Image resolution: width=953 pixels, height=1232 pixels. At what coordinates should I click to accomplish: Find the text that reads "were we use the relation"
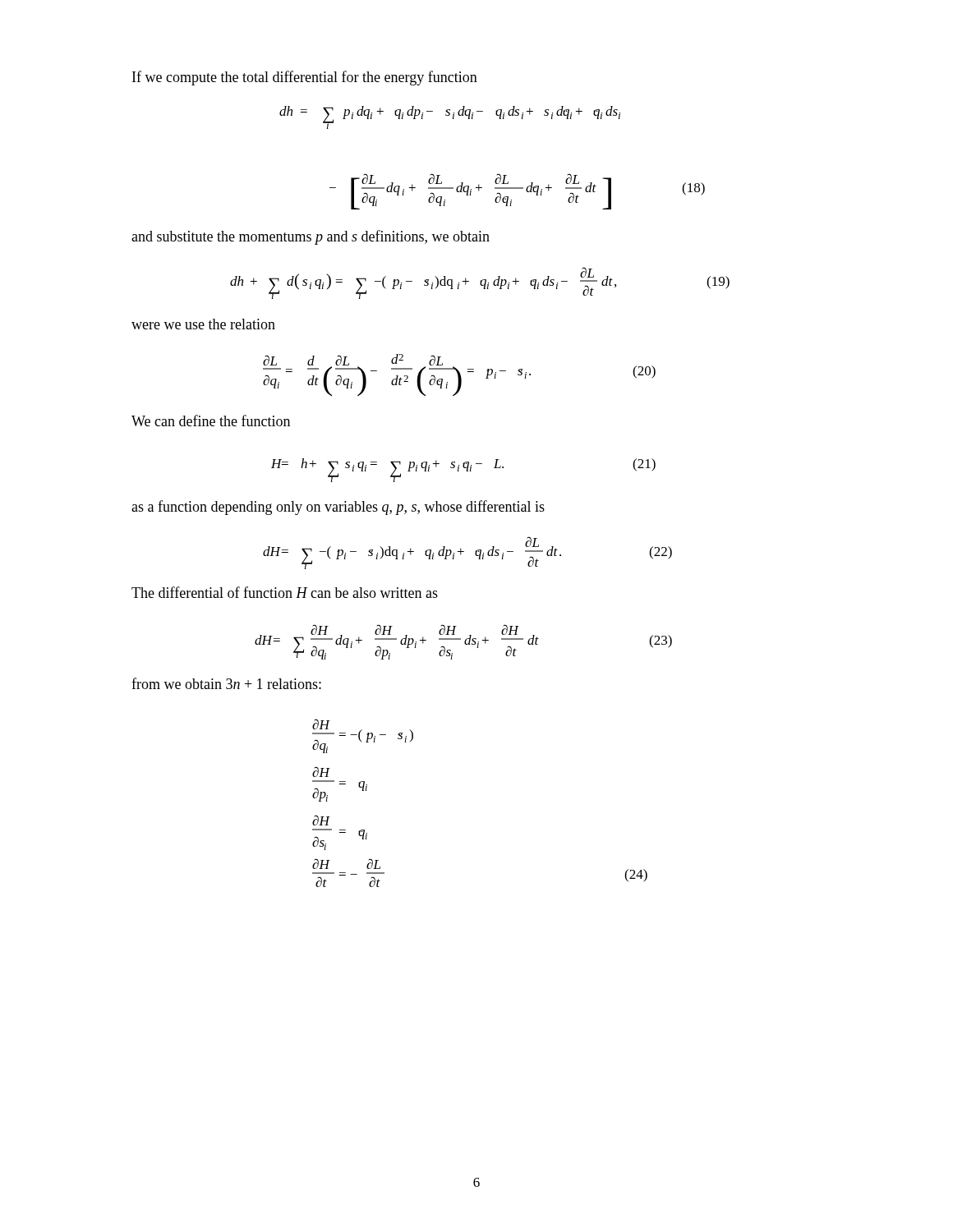click(x=203, y=324)
